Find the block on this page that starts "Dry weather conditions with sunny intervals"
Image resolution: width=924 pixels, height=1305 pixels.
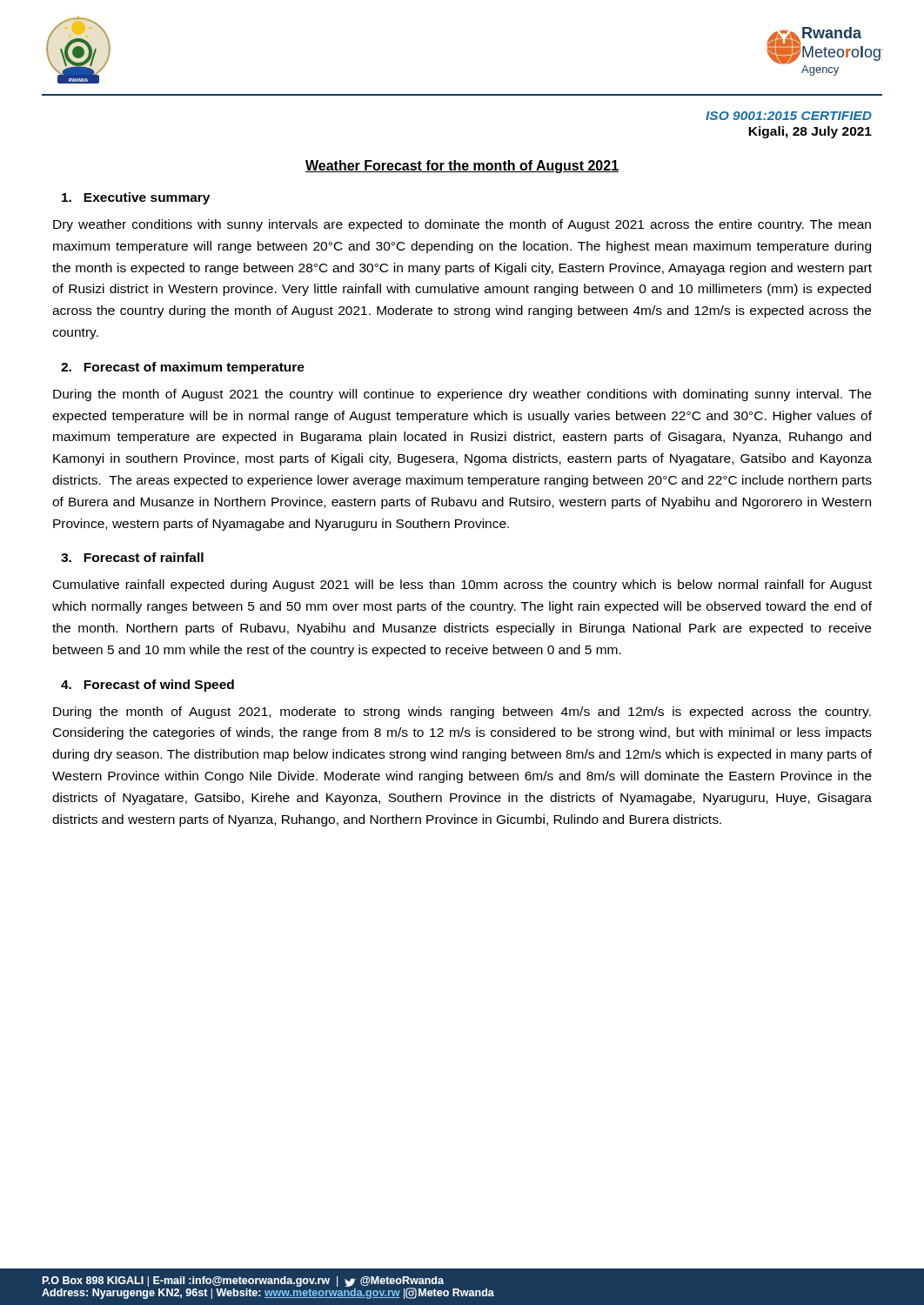click(x=462, y=278)
